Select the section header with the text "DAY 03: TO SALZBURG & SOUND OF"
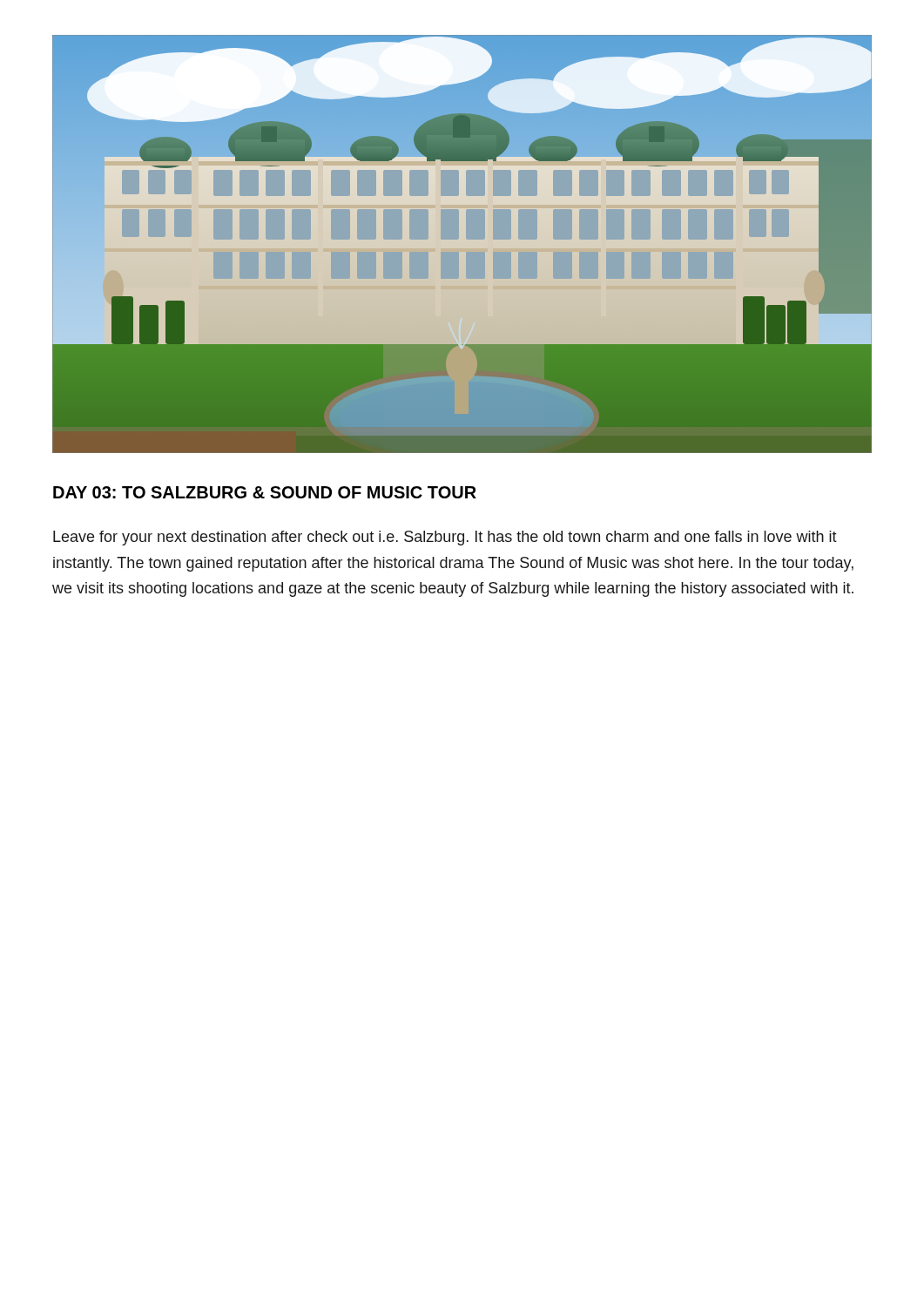The width and height of the screenshot is (924, 1307). coord(264,492)
